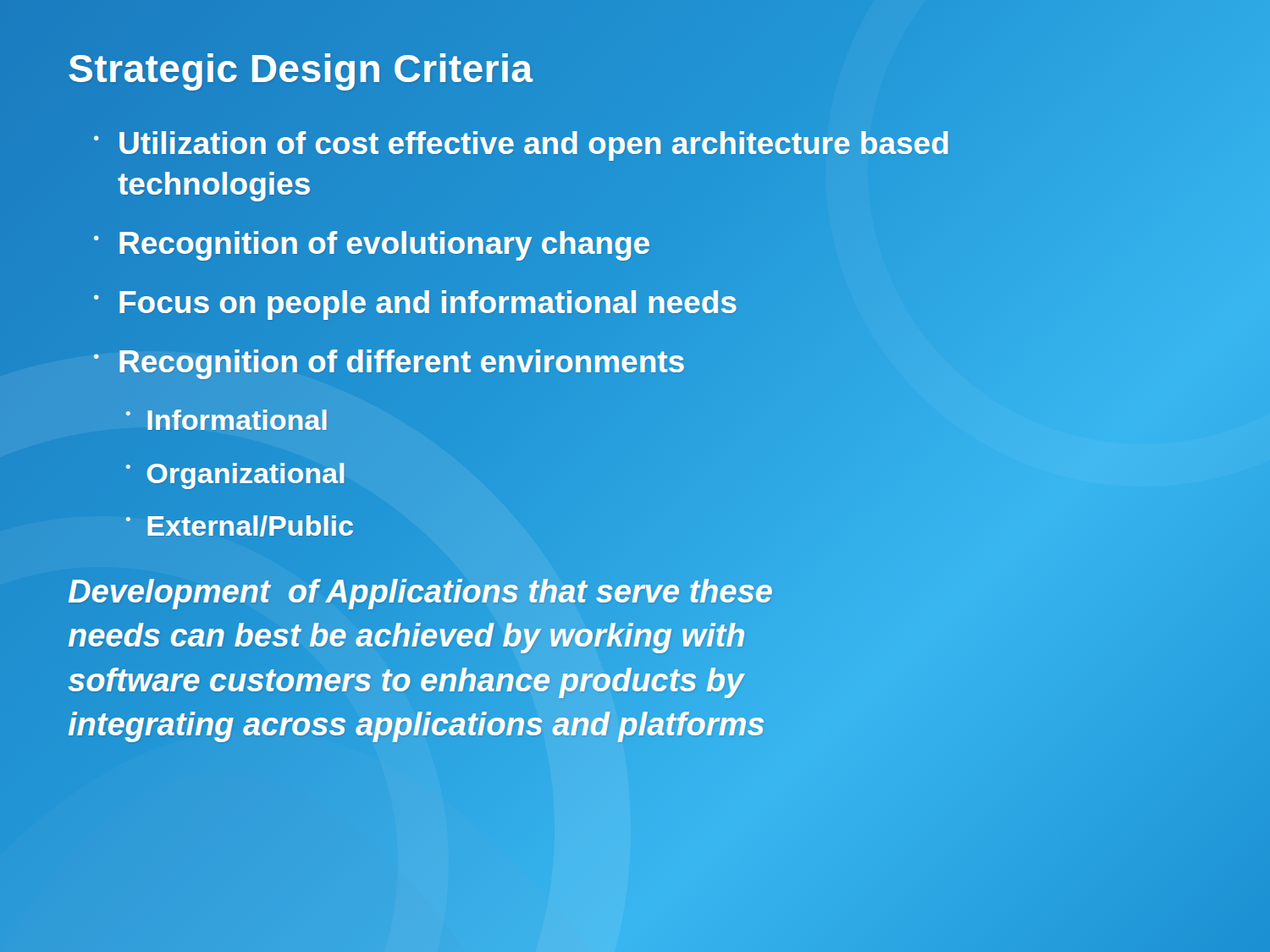Locate the passage starting "• Organizational"
This screenshot has height=952, width=1270.
236,473
